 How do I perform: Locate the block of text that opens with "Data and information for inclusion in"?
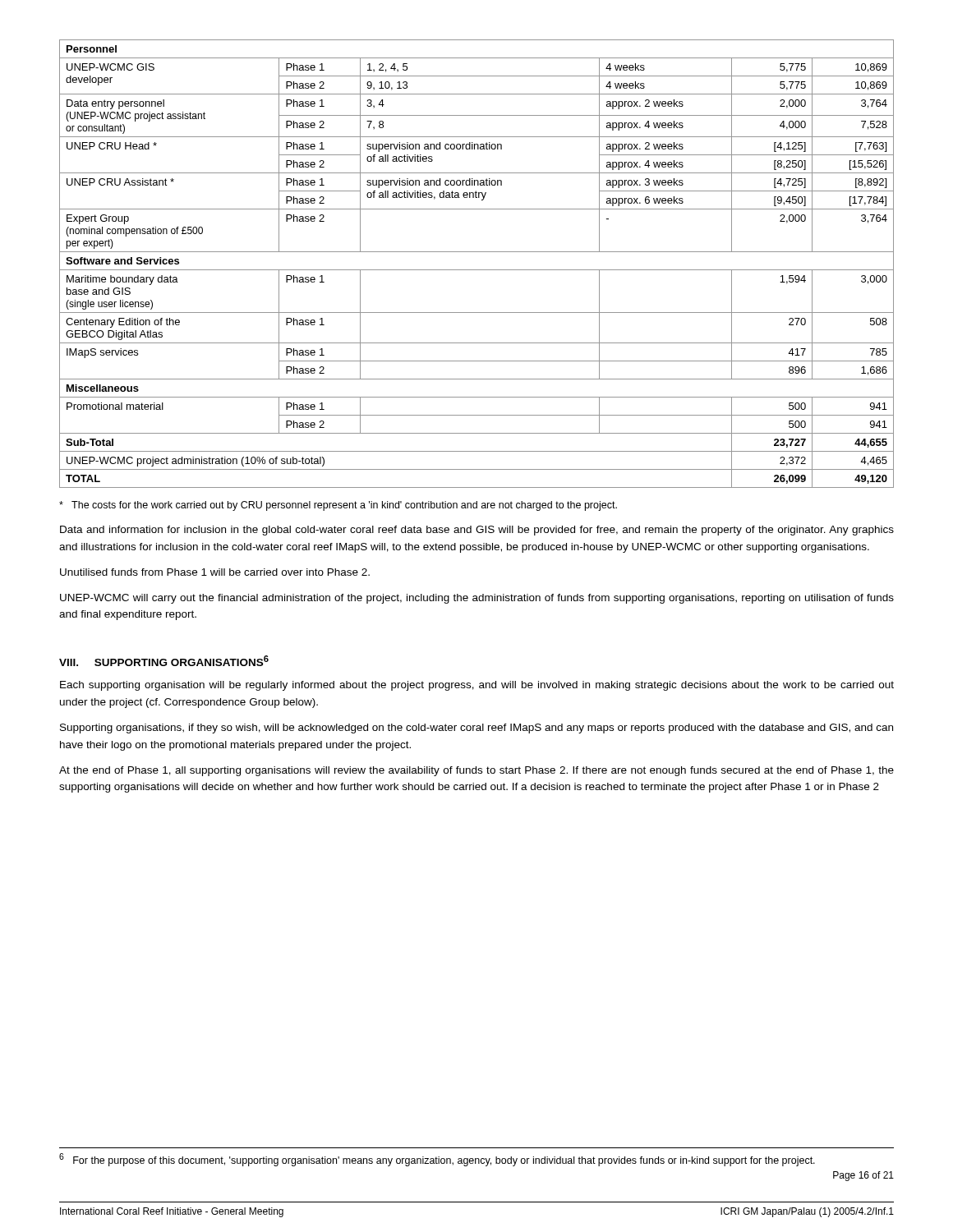tap(476, 538)
